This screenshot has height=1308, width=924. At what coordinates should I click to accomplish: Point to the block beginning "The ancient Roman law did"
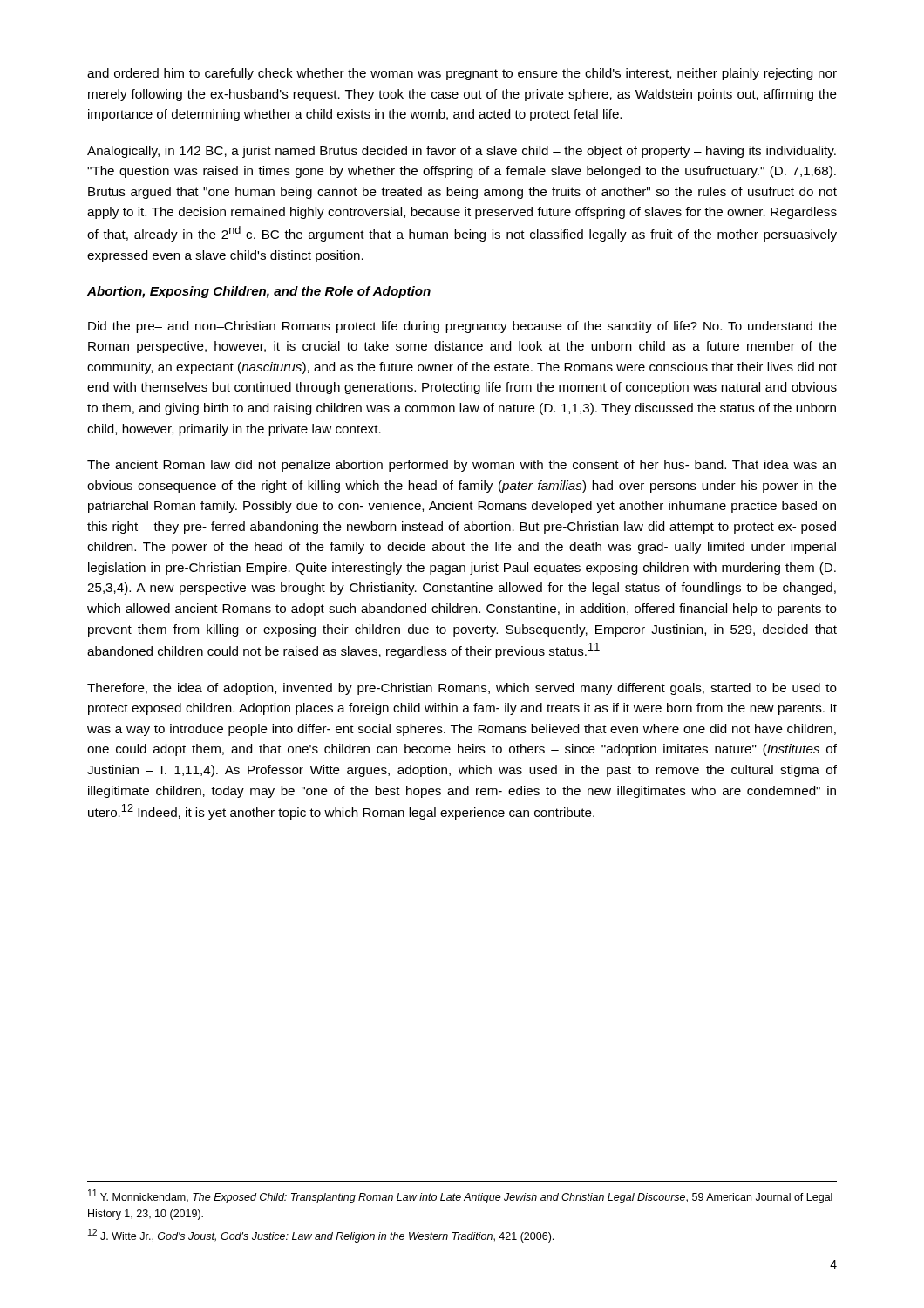(462, 558)
